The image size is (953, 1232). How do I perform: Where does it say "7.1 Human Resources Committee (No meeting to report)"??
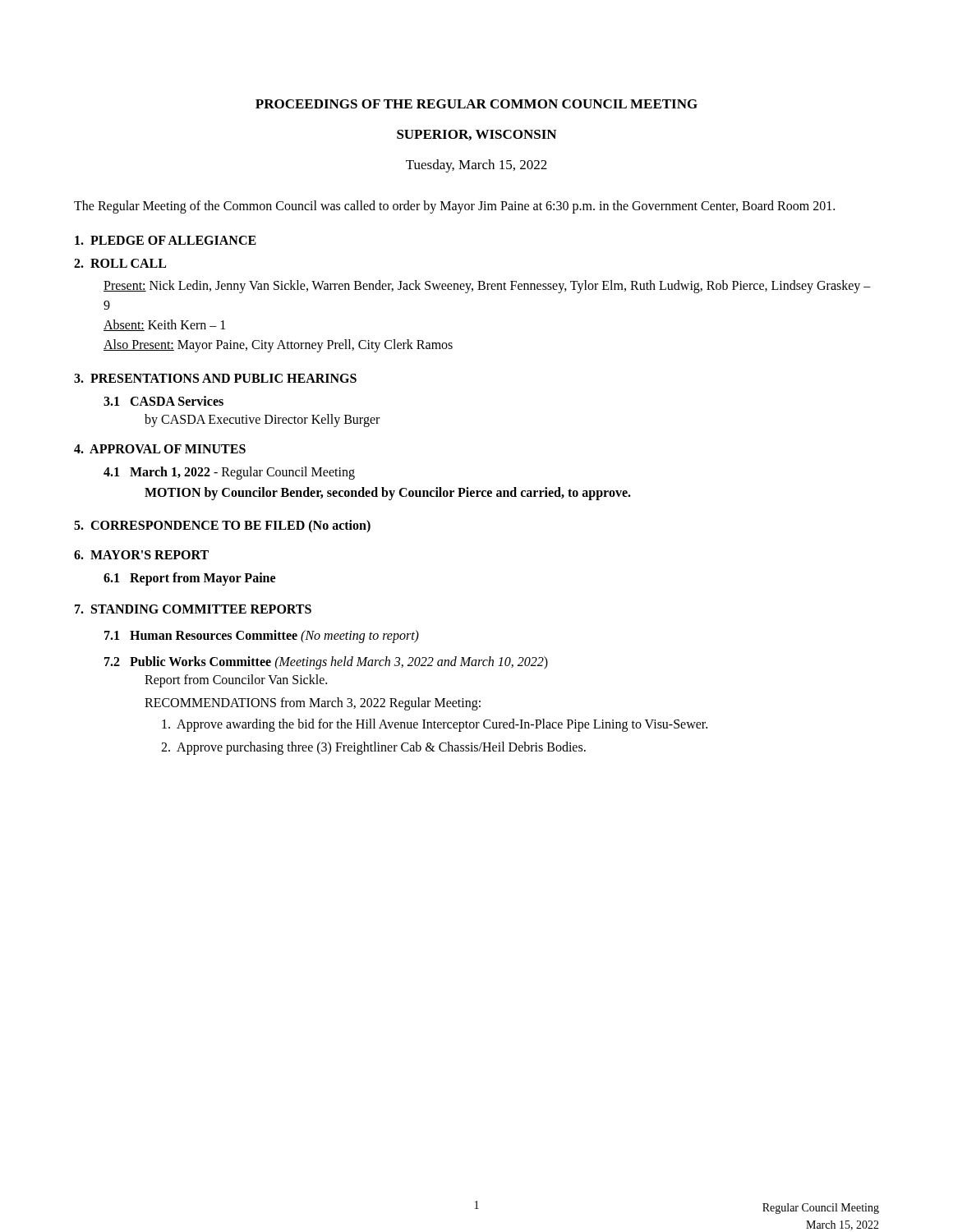pos(261,636)
